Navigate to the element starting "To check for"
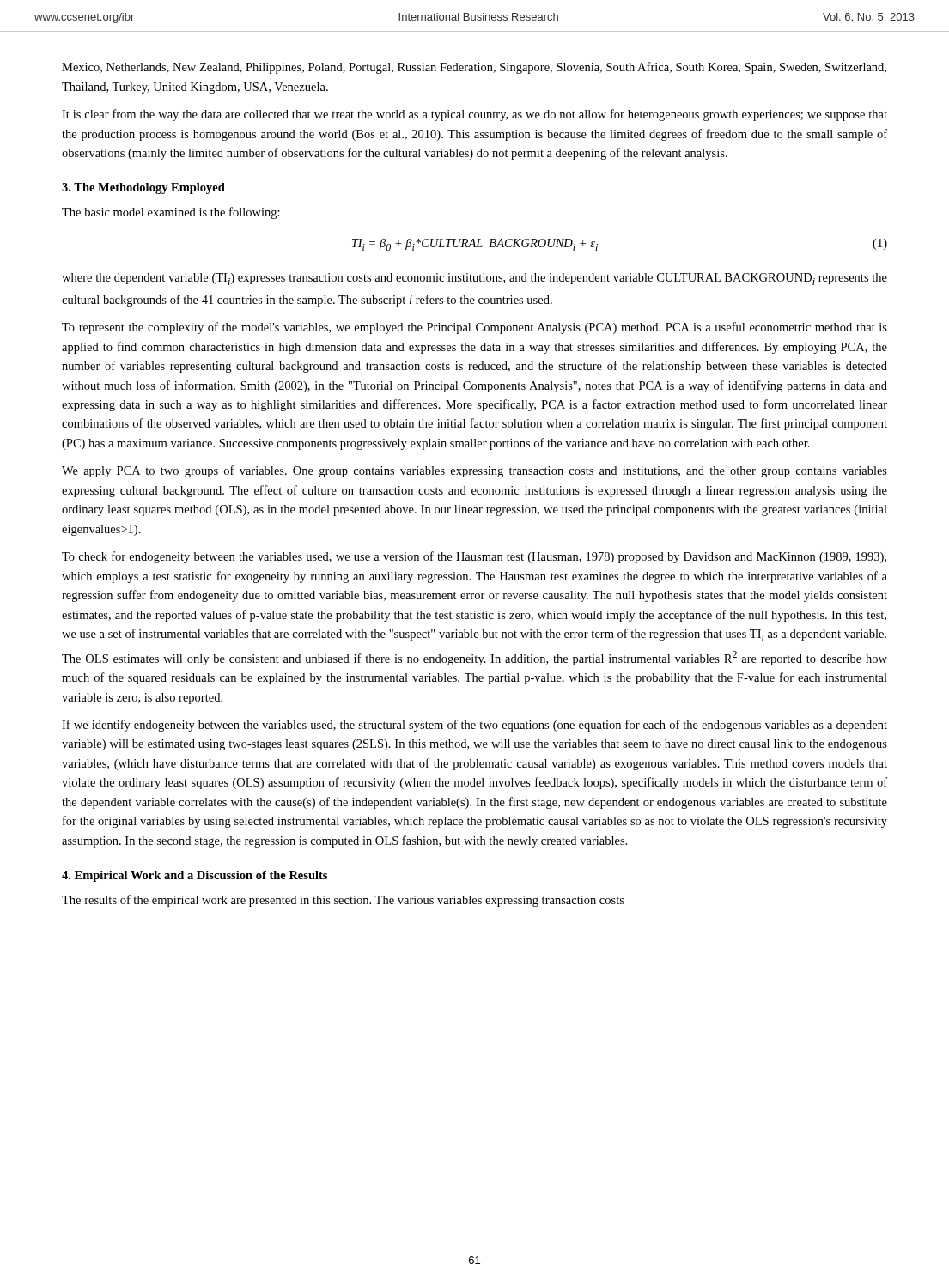Screen dimensions: 1288x949 click(474, 627)
